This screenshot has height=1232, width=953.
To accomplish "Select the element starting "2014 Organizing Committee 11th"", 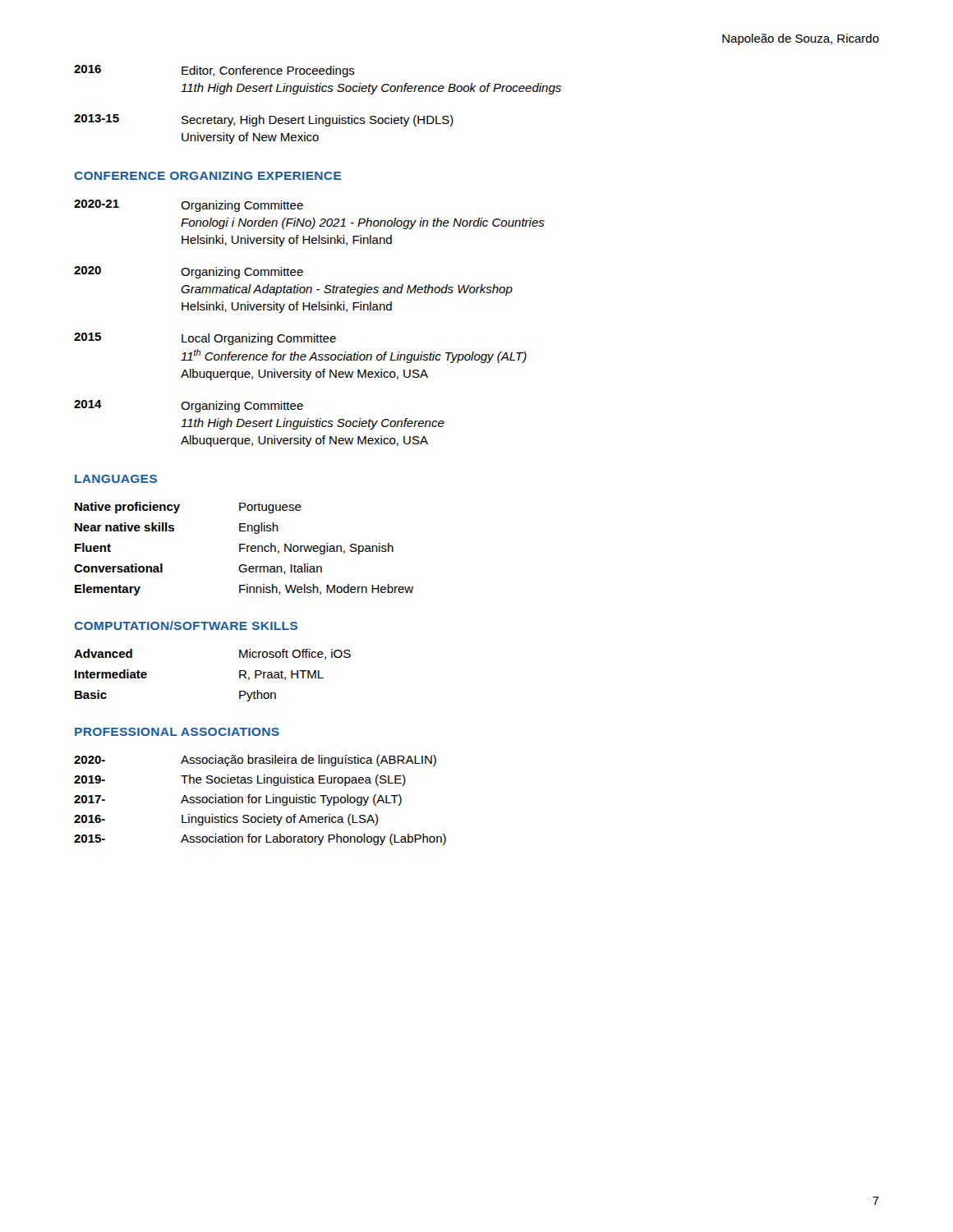I will click(189, 406).
